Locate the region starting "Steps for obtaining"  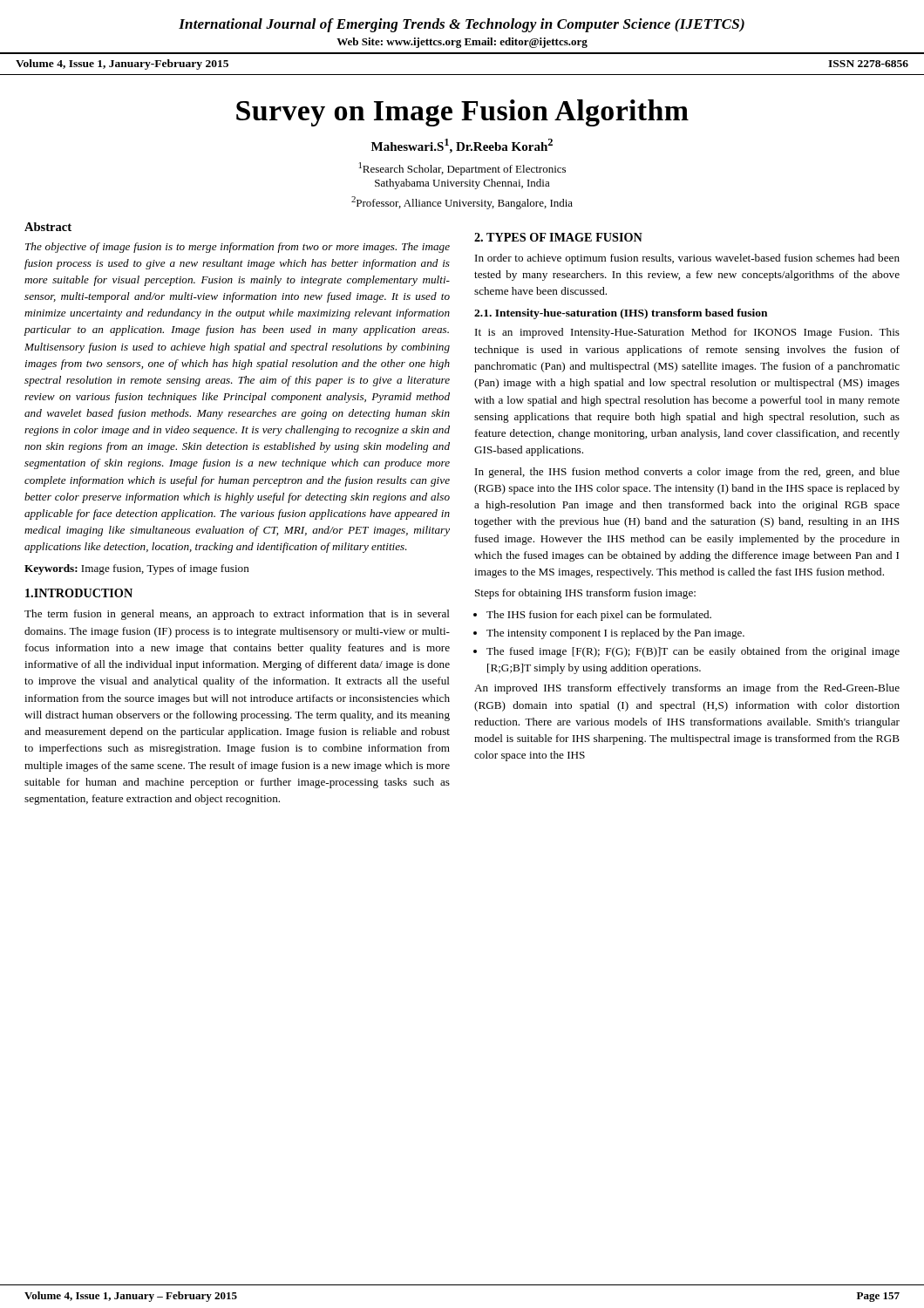(x=585, y=593)
